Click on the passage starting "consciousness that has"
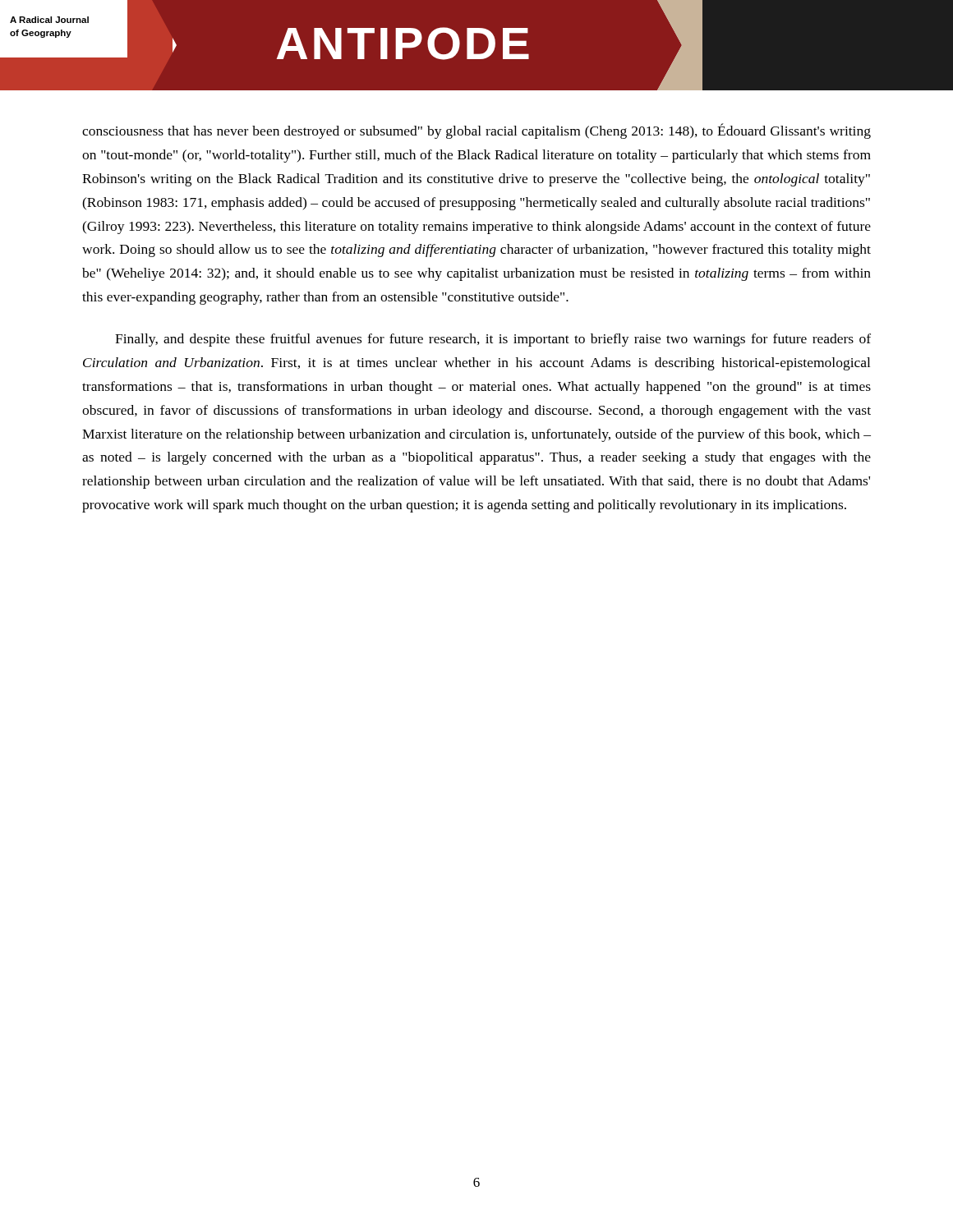Image resolution: width=953 pixels, height=1232 pixels. coord(476,214)
